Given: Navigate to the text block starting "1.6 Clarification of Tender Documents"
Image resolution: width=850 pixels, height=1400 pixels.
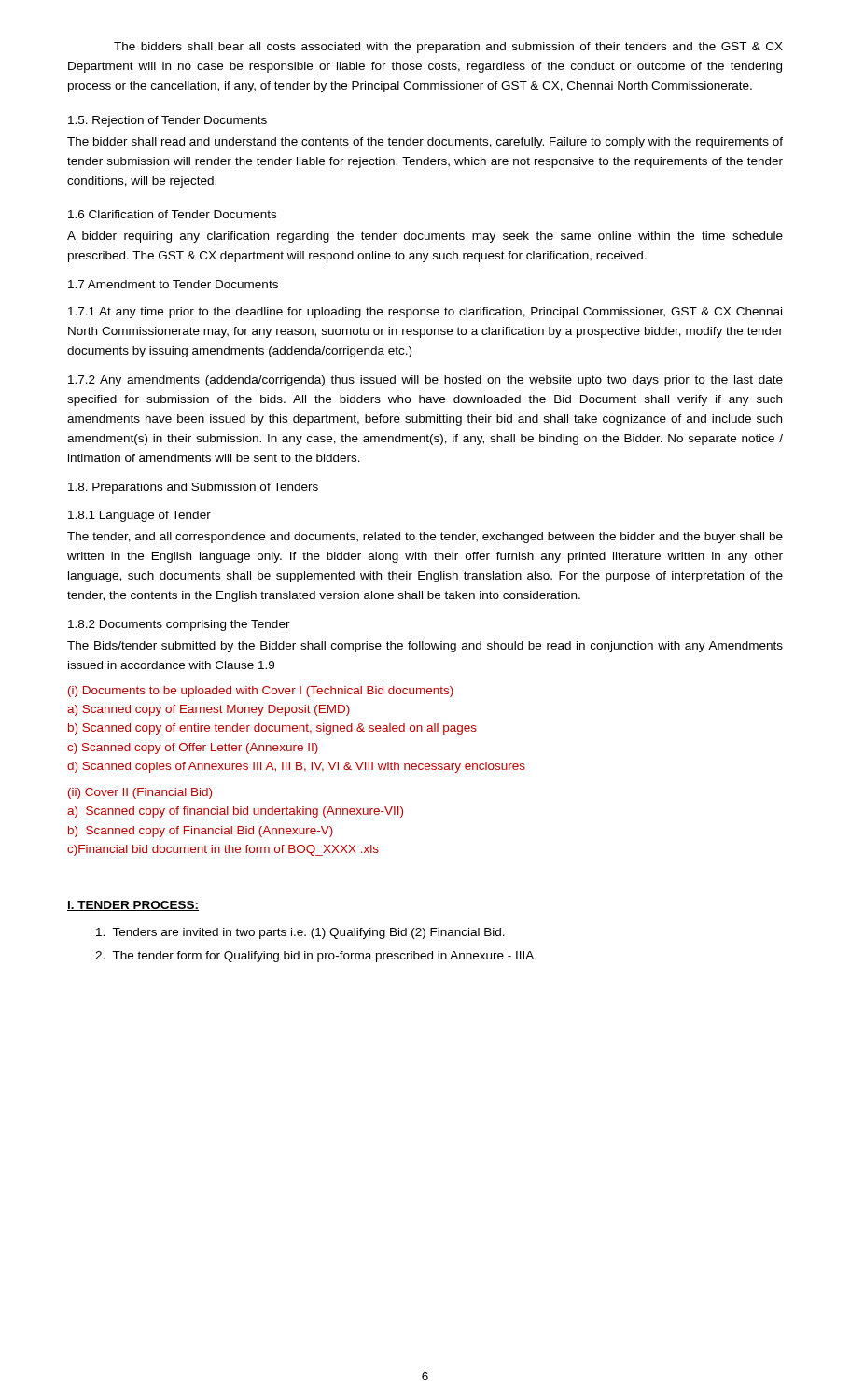Looking at the screenshot, I should 172,214.
